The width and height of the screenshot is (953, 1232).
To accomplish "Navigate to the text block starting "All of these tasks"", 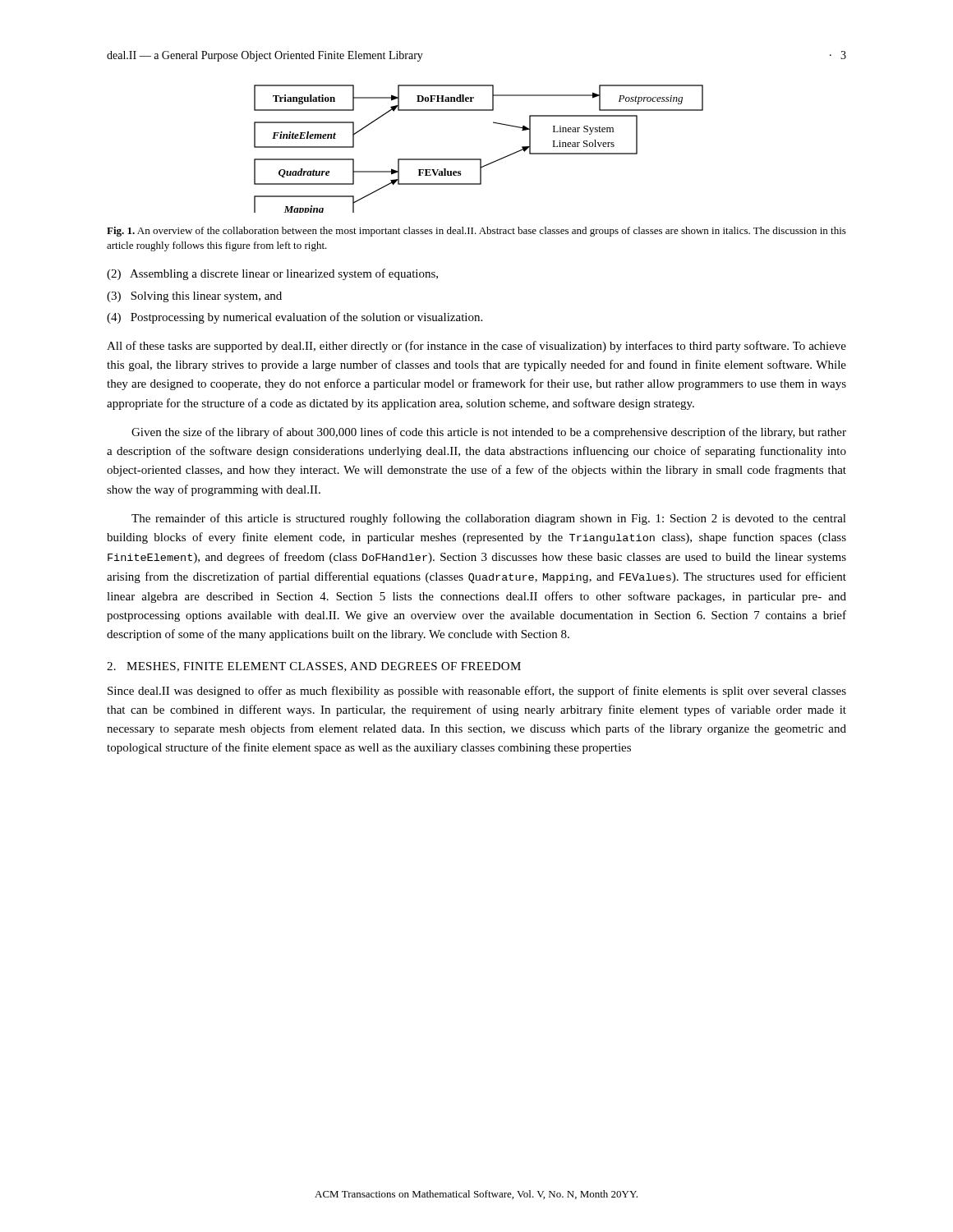I will (476, 374).
